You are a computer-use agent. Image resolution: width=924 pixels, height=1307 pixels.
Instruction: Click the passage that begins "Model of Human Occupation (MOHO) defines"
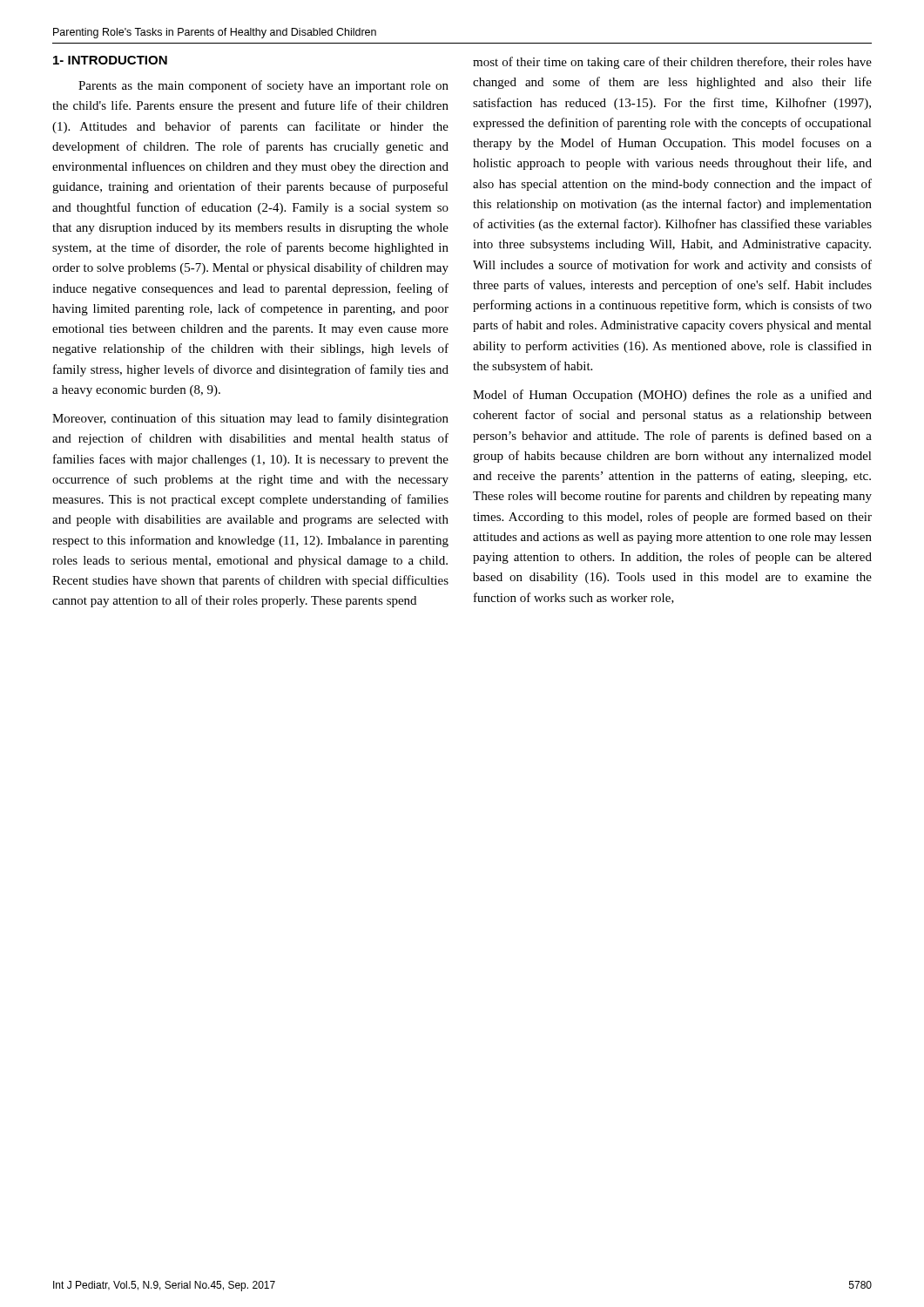672,496
